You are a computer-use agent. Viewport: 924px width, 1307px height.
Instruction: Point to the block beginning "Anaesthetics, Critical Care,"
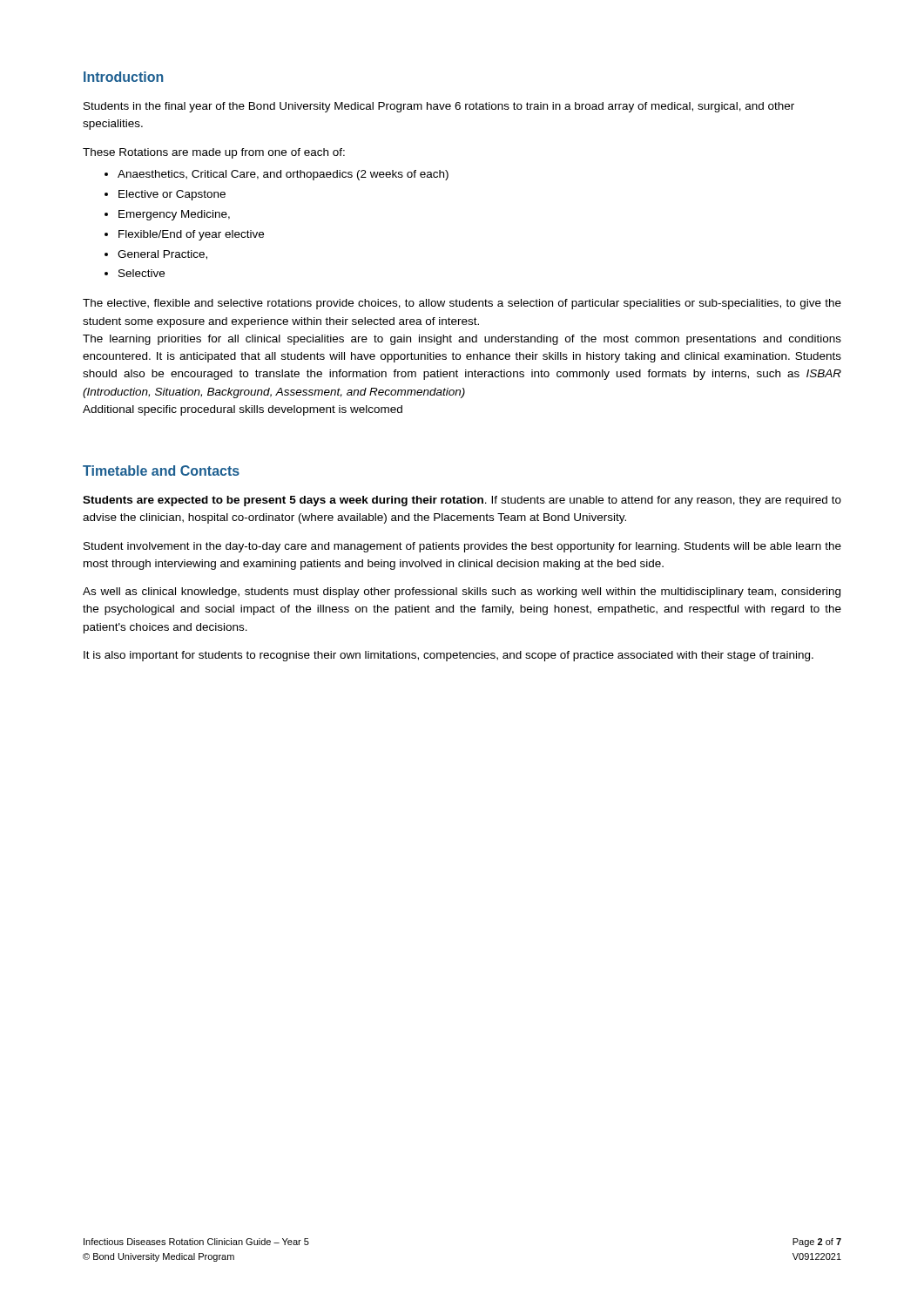[283, 174]
